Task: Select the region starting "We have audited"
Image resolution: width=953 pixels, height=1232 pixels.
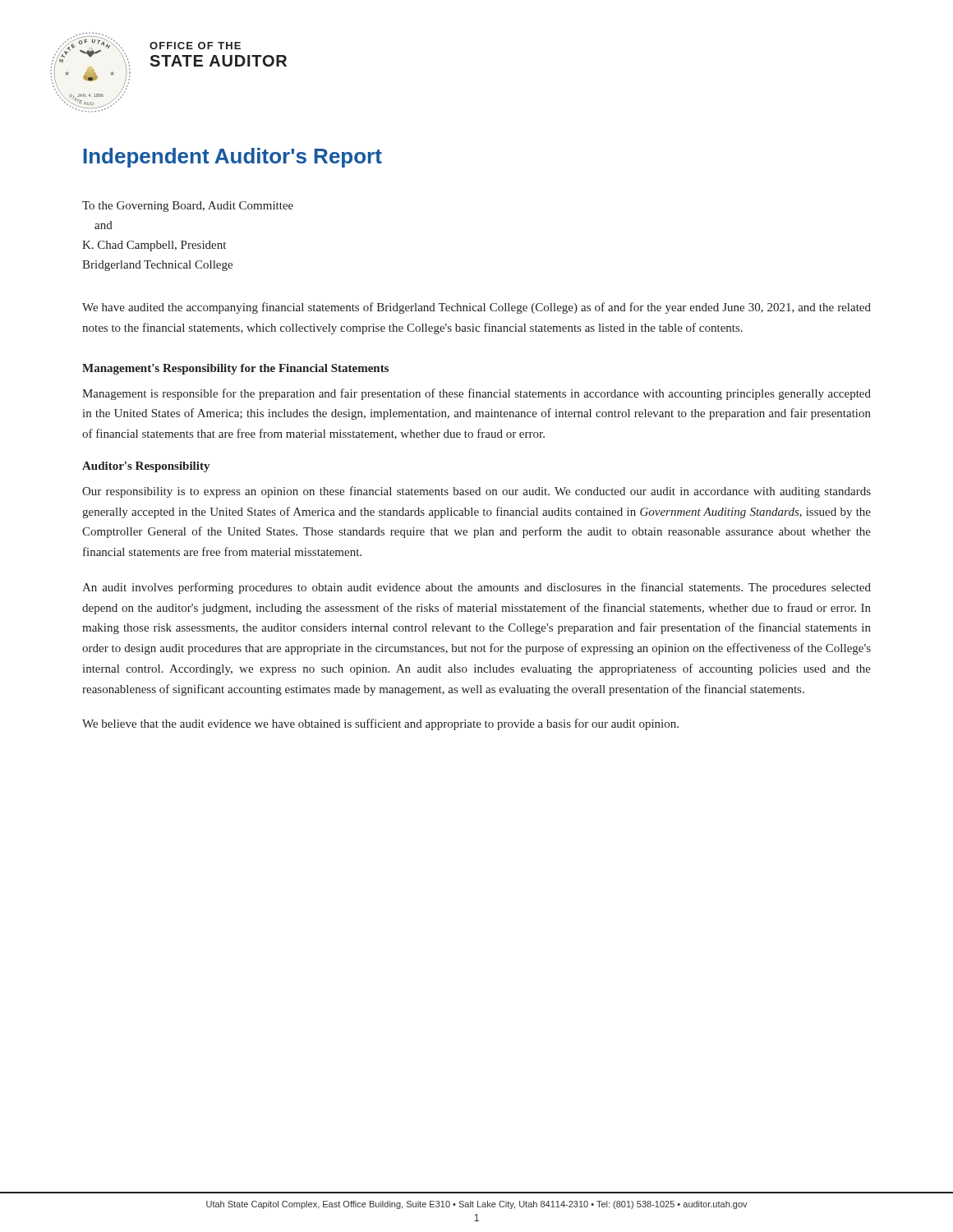Action: (476, 317)
